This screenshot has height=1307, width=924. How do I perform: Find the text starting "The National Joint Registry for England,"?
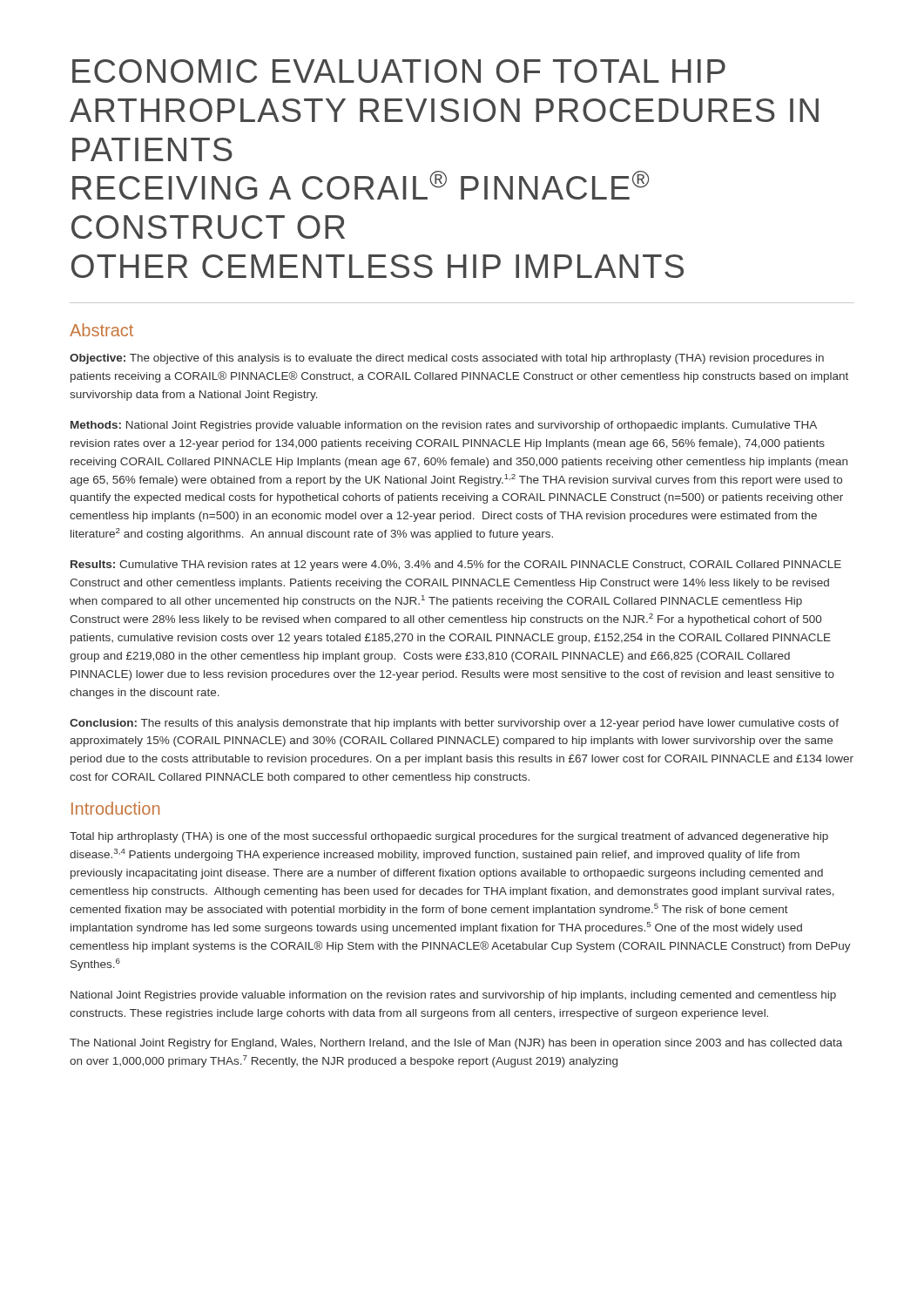[x=456, y=1052]
